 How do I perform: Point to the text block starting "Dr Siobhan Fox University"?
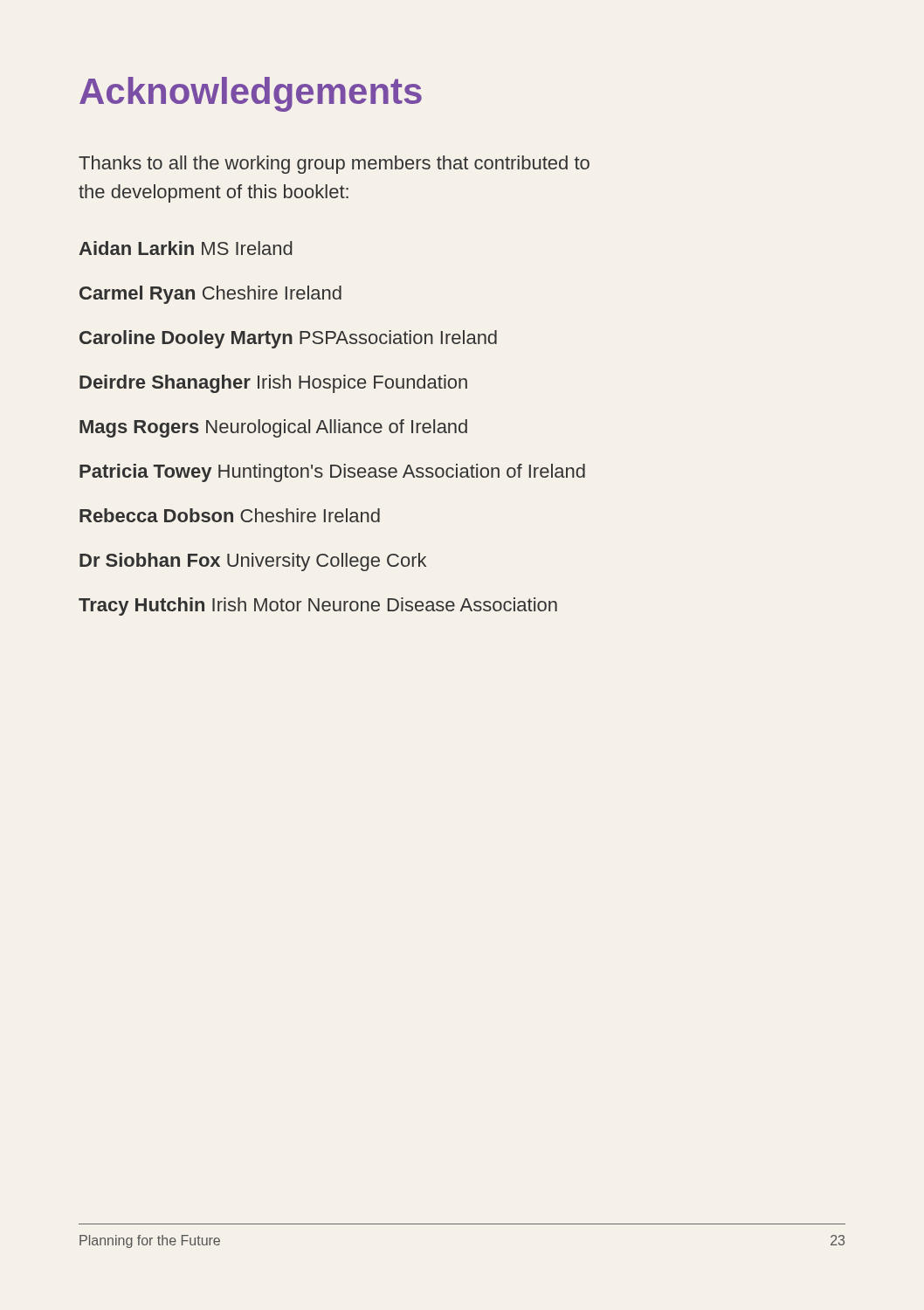click(x=253, y=561)
